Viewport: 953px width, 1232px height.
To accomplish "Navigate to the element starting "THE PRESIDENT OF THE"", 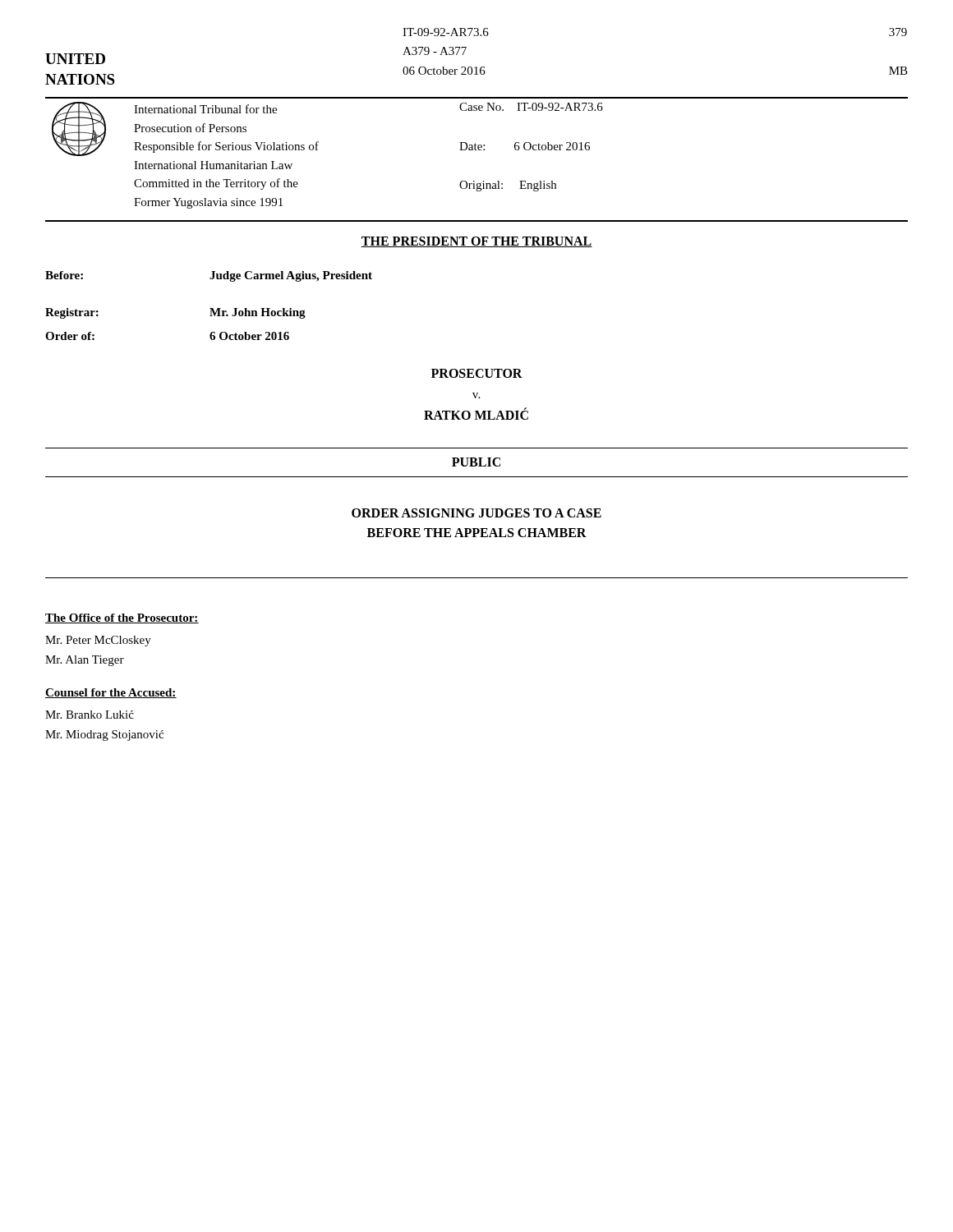I will 476,241.
